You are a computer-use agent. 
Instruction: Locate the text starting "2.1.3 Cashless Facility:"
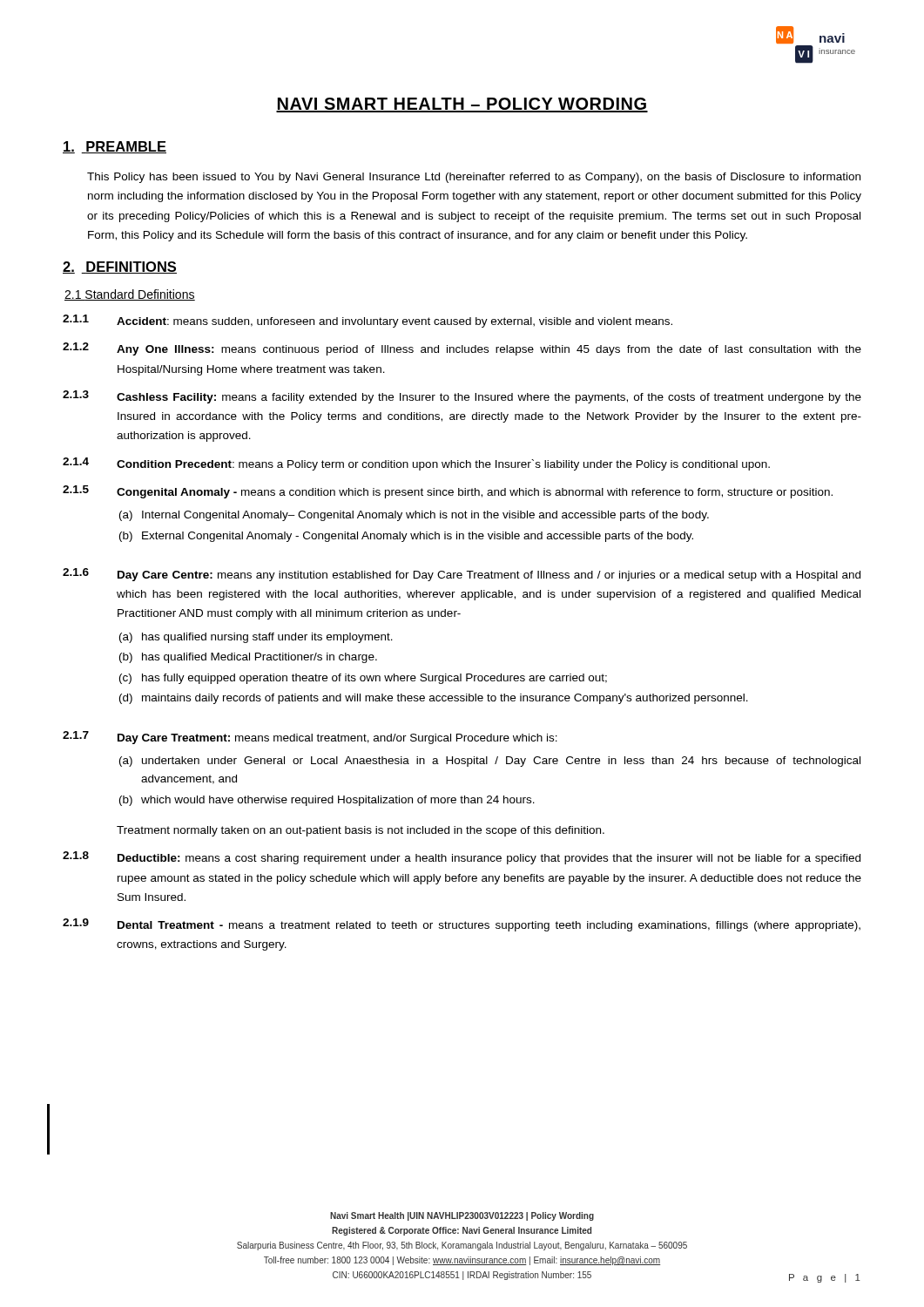tap(462, 417)
